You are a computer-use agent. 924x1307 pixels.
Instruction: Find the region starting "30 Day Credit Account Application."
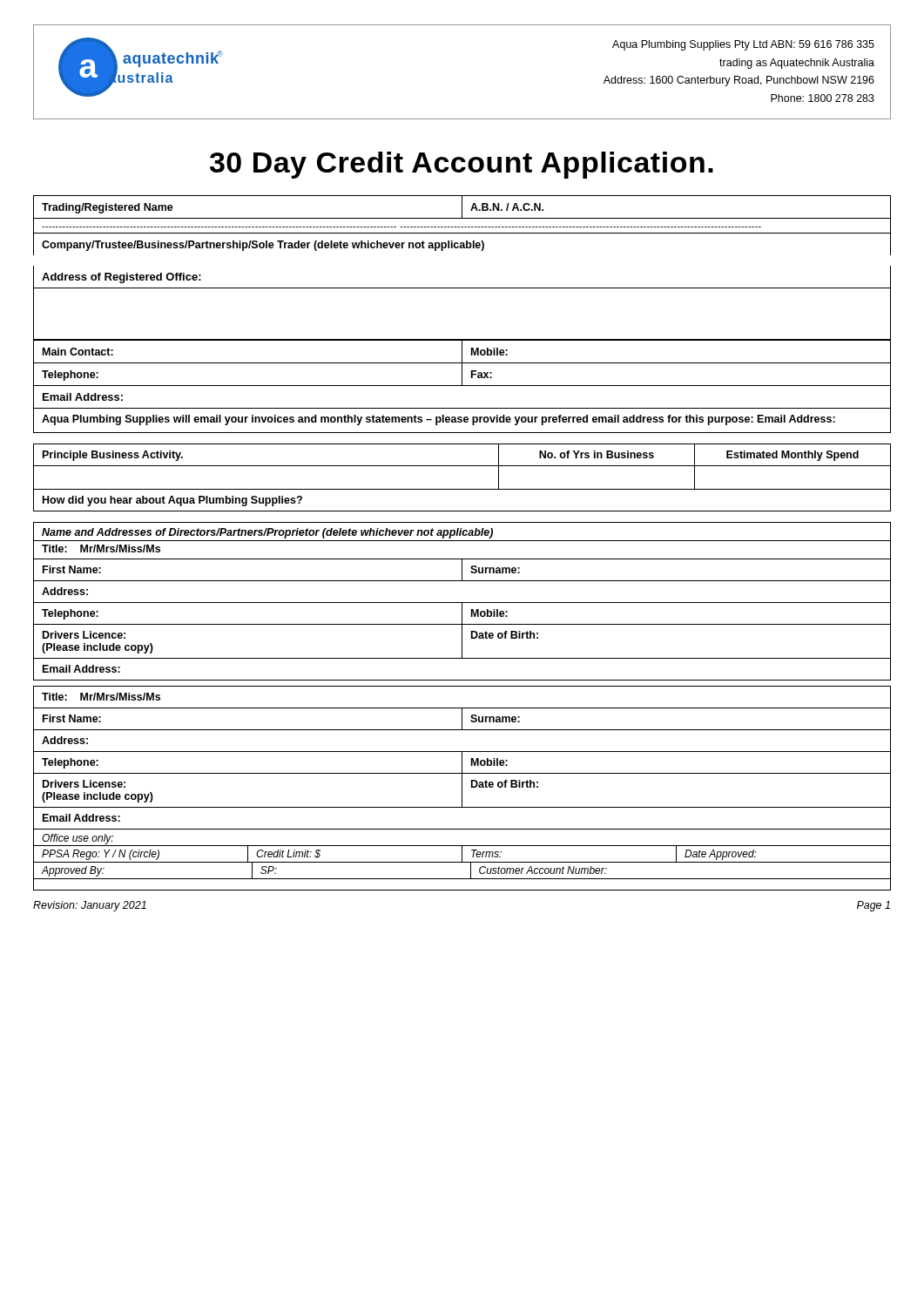tap(462, 162)
